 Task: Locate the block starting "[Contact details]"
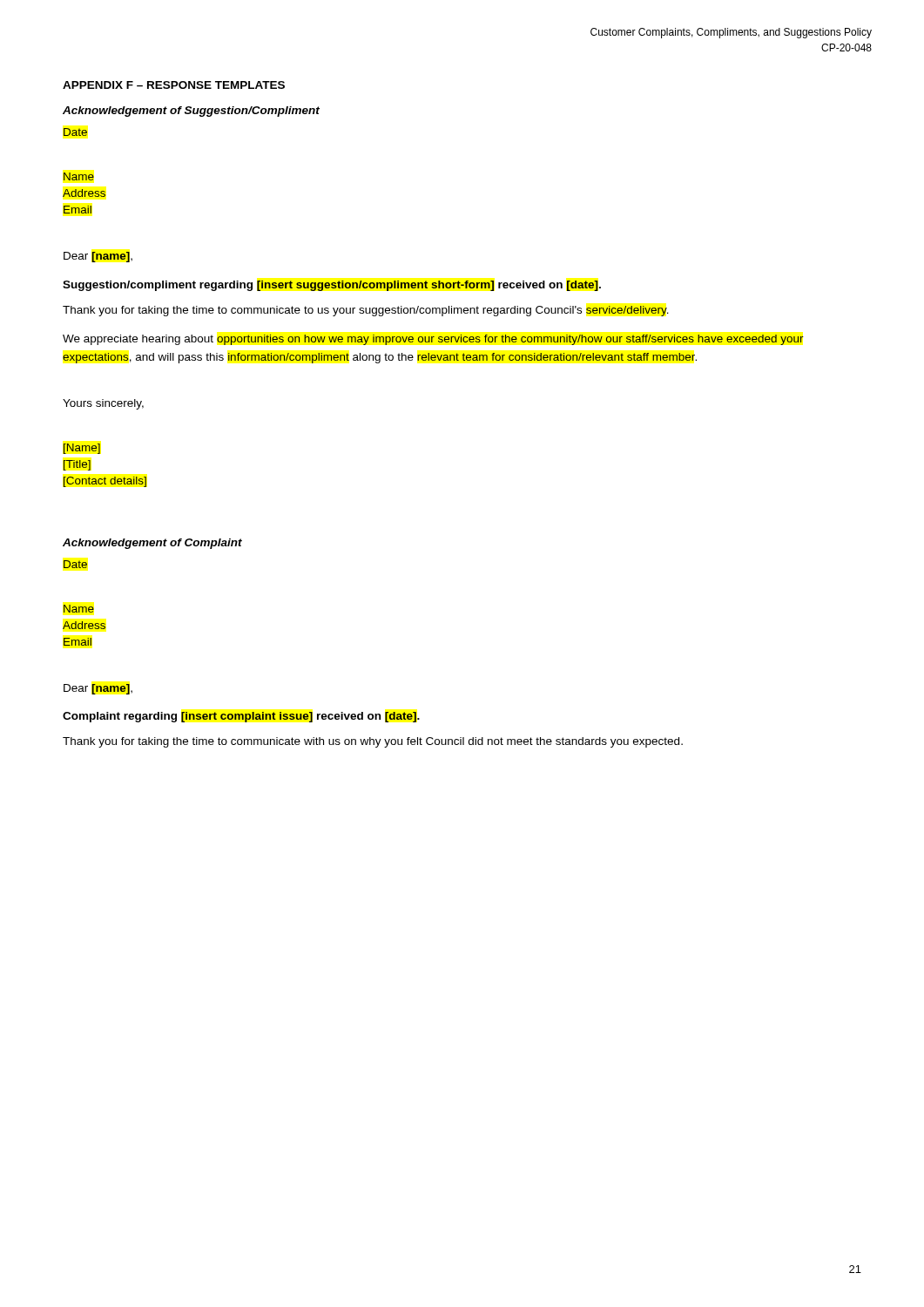(x=105, y=480)
